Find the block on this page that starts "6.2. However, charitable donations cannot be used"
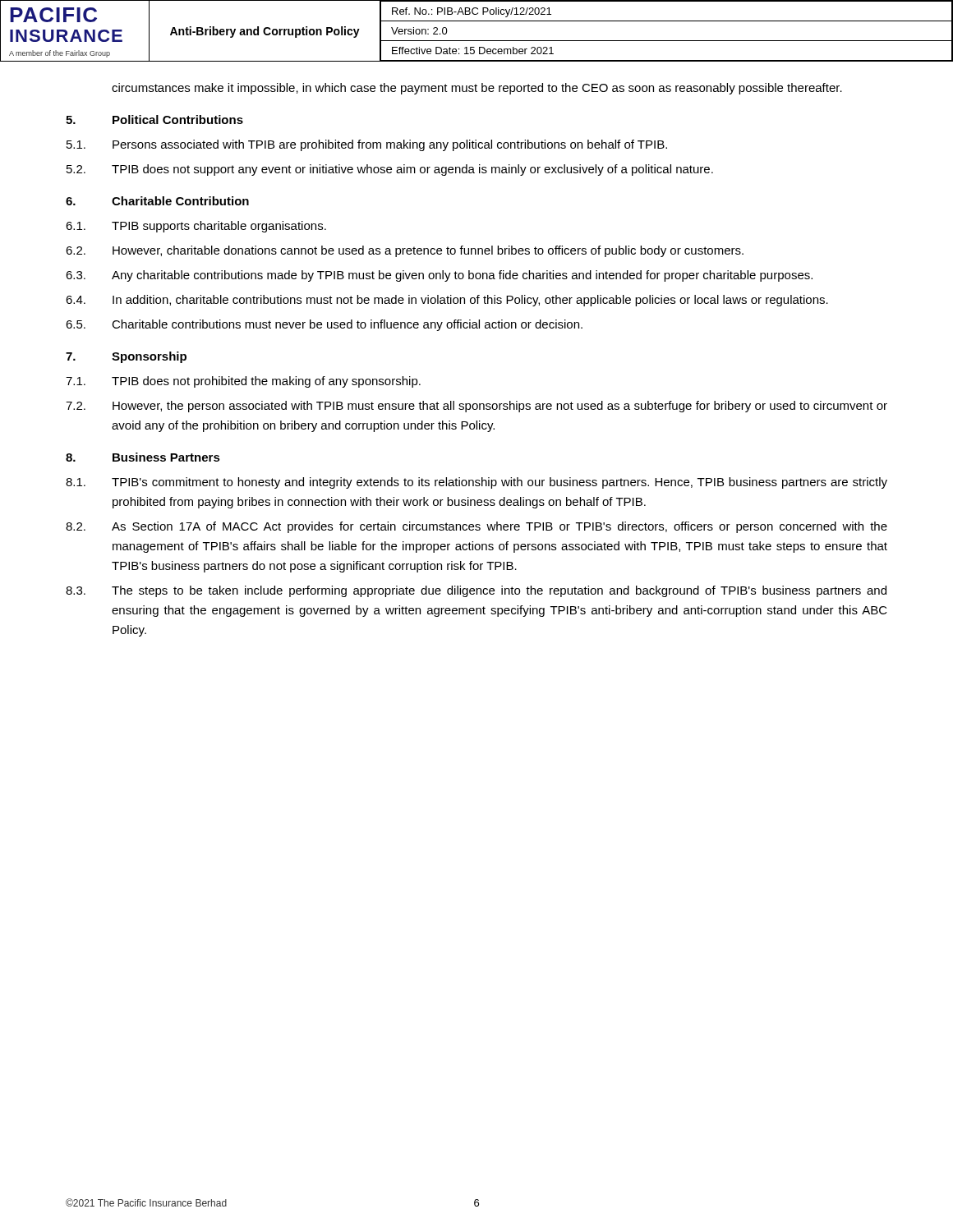This screenshot has width=953, height=1232. 476,250
